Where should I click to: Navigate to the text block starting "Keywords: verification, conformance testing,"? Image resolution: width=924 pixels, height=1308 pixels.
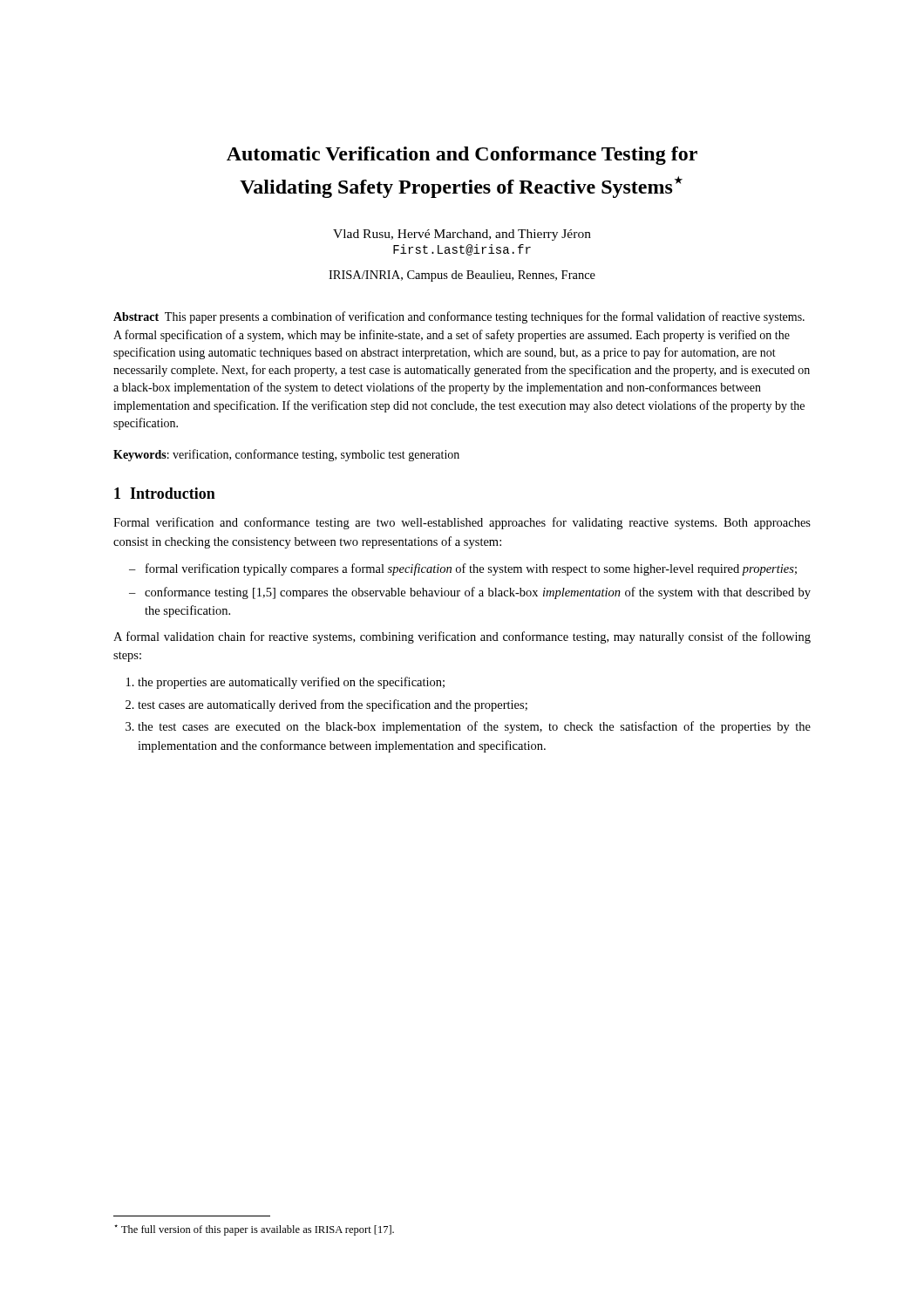(286, 455)
